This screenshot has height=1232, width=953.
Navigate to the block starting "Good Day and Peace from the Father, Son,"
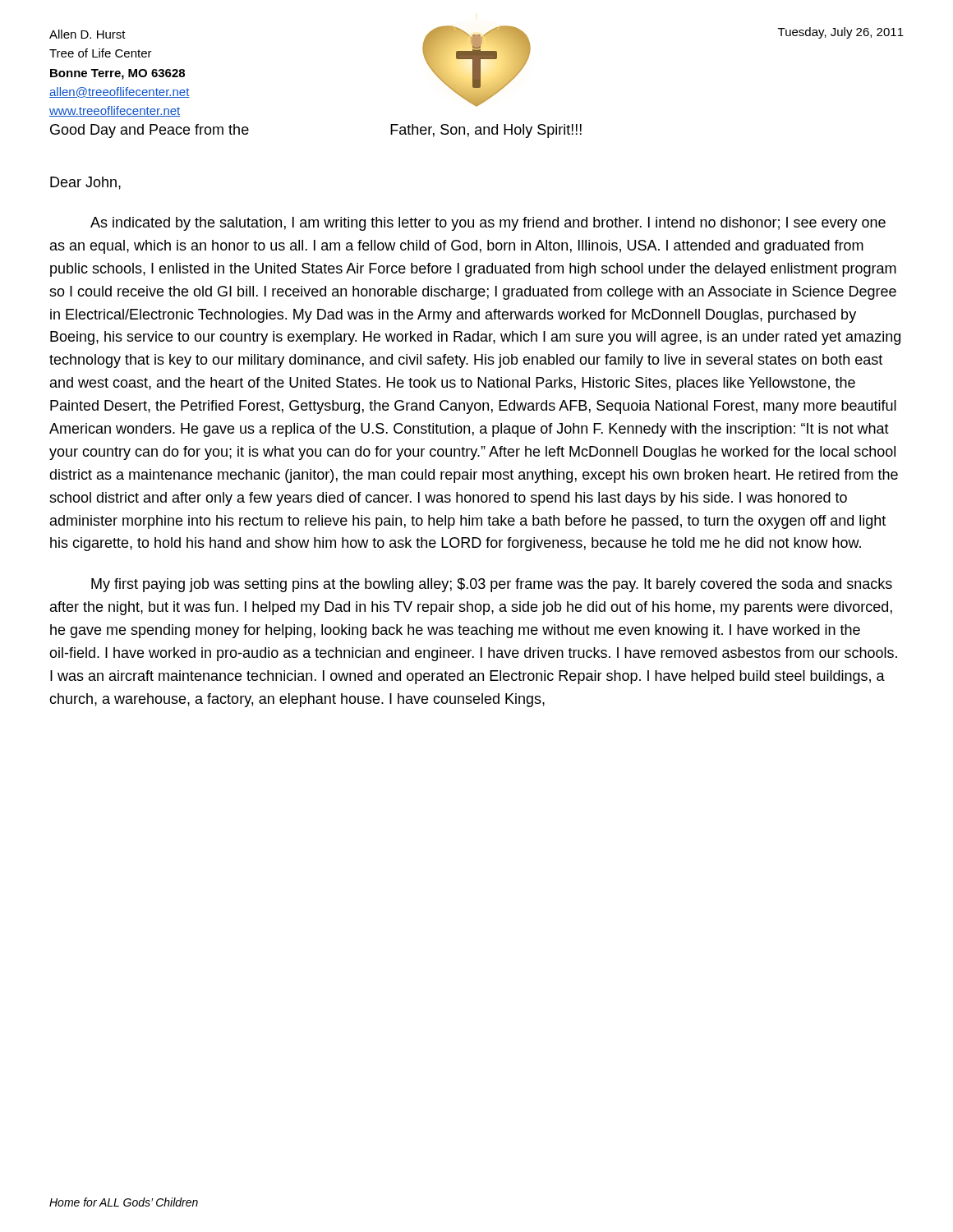pos(153,131)
